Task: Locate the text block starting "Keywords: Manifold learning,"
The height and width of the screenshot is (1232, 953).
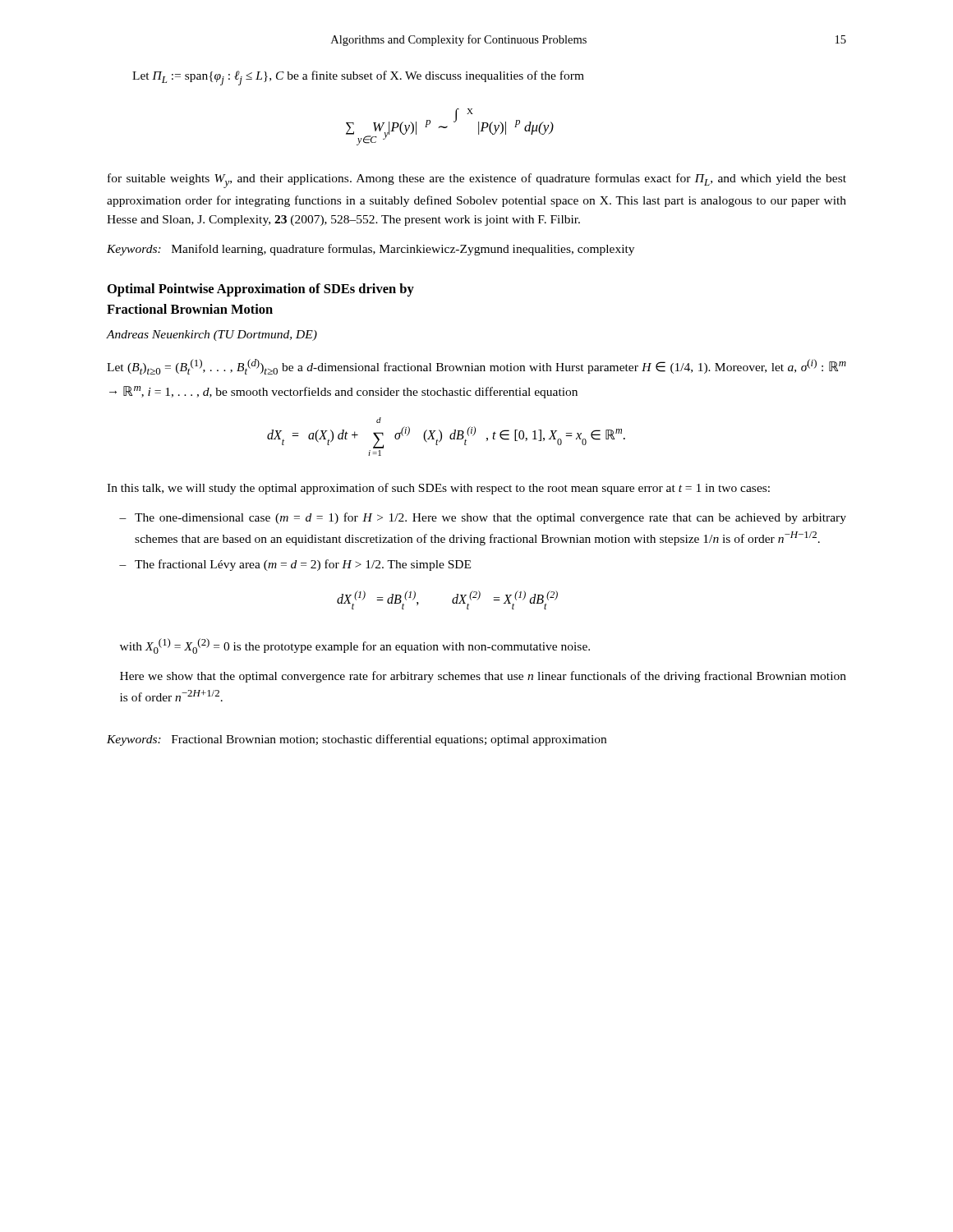Action: [476, 248]
